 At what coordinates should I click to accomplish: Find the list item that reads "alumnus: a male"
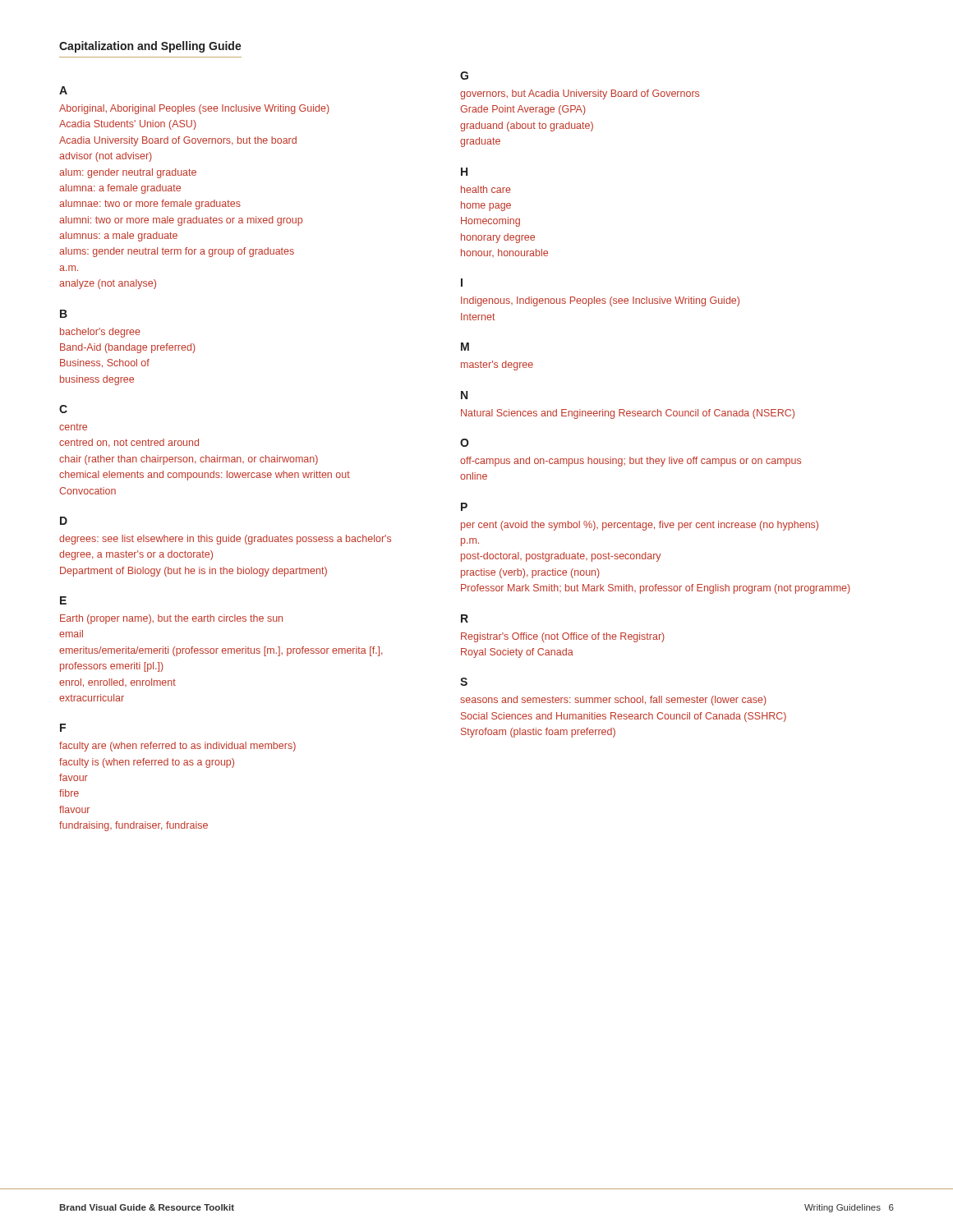pos(119,236)
